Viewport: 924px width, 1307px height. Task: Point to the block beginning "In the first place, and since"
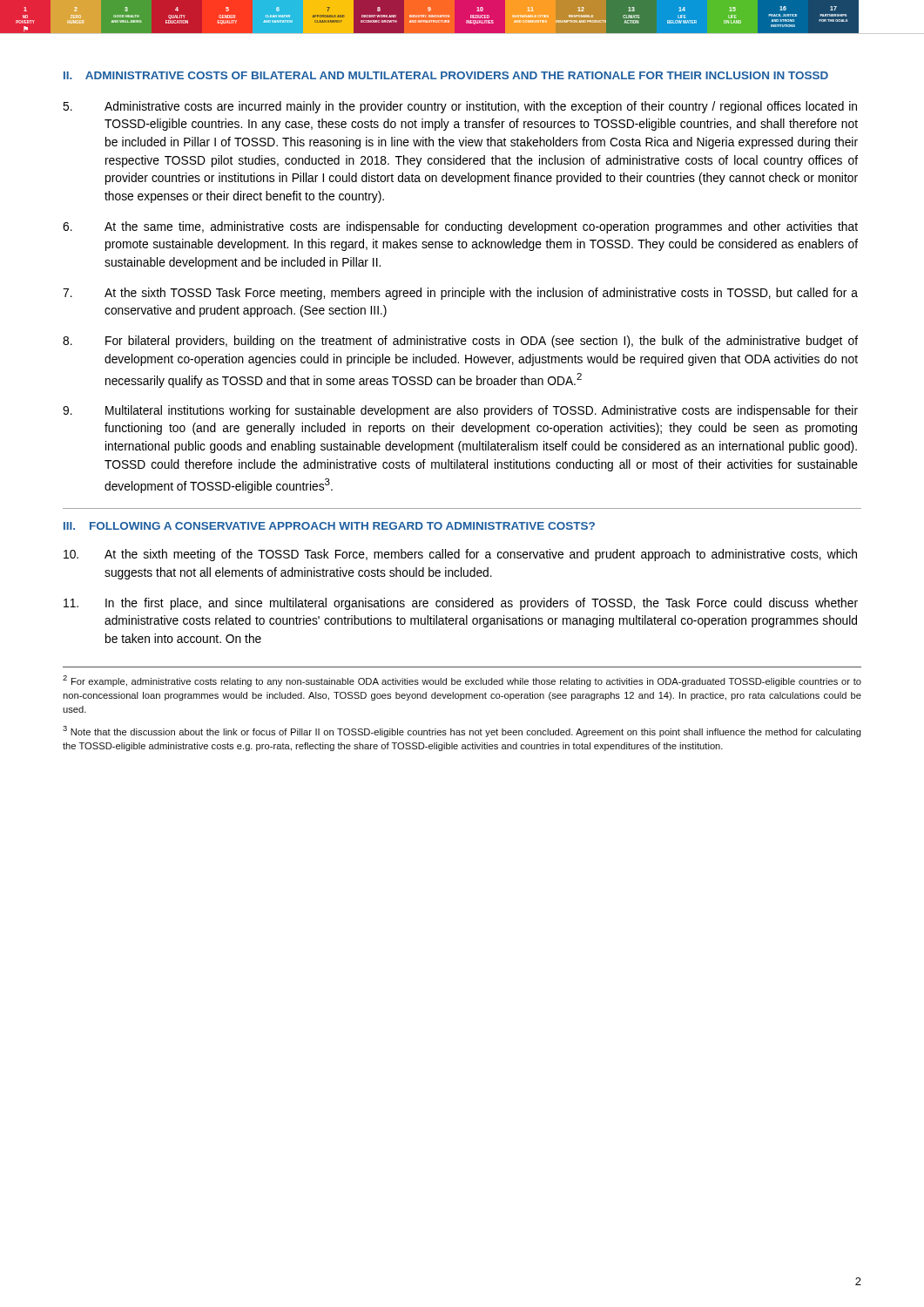pyautogui.click(x=460, y=622)
